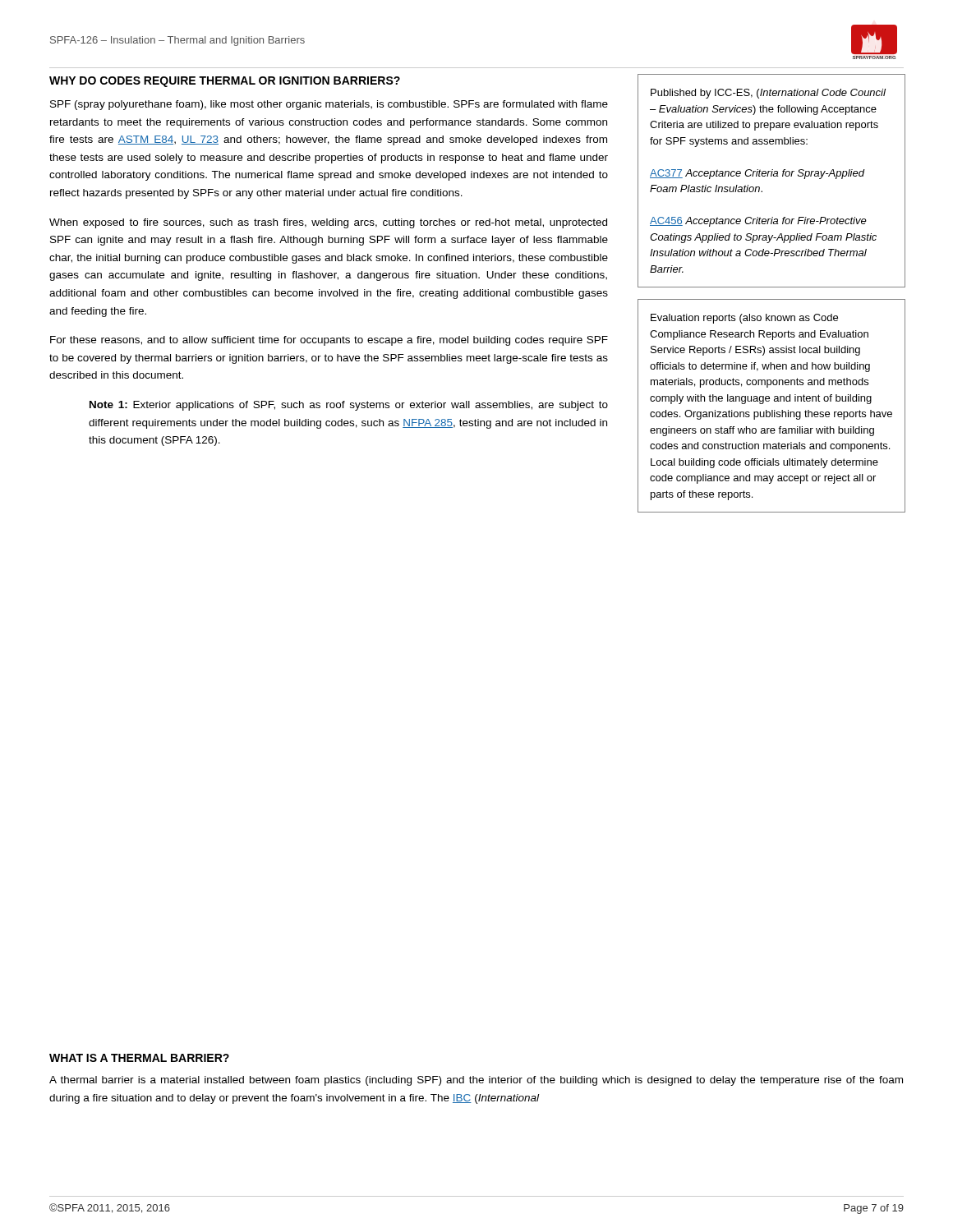Screen dimensions: 1232x953
Task: Locate the text block containing "Evaluation reports (also known as Code Compliance"
Action: (771, 406)
